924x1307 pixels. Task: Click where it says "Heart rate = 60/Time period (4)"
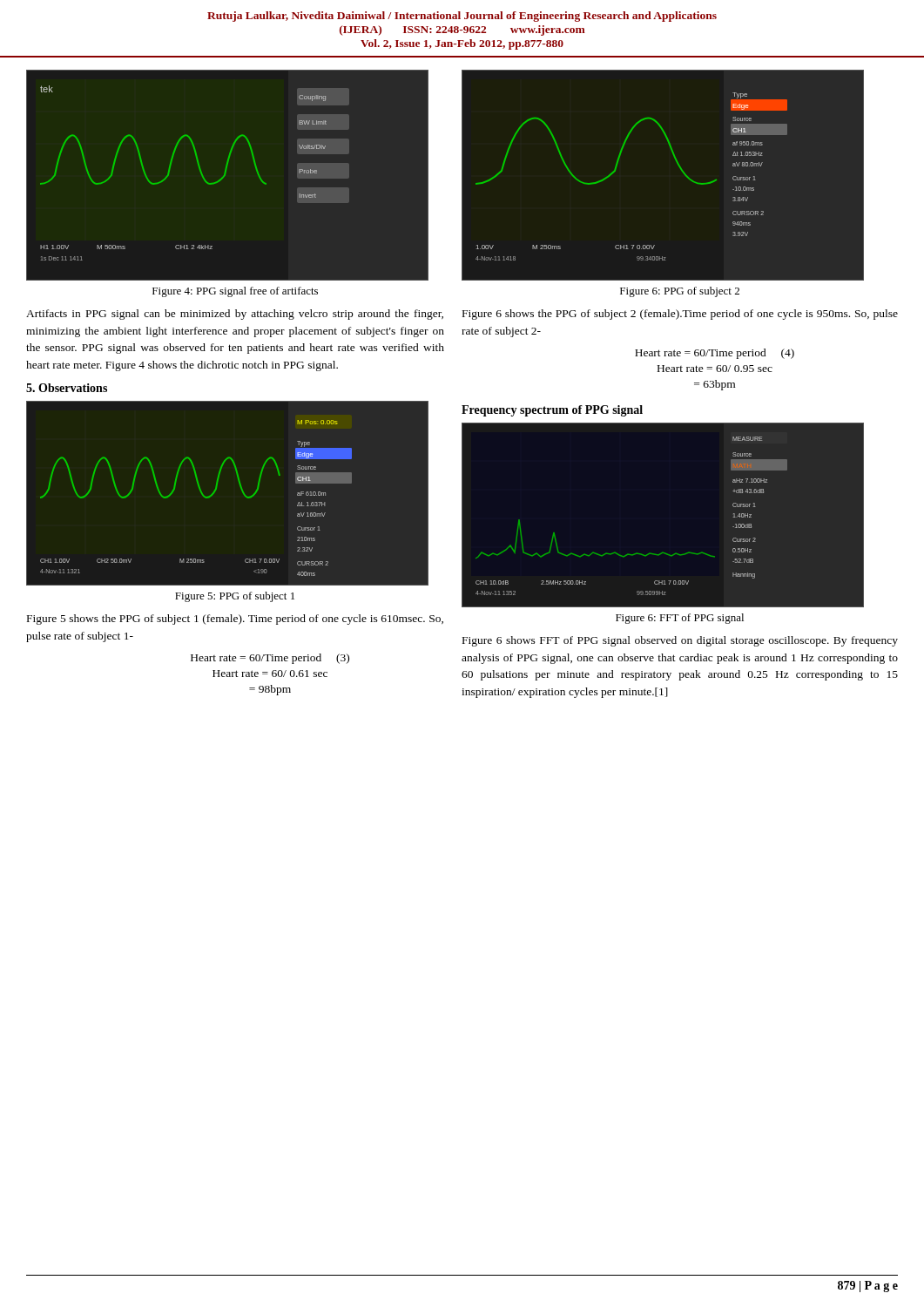715,353
